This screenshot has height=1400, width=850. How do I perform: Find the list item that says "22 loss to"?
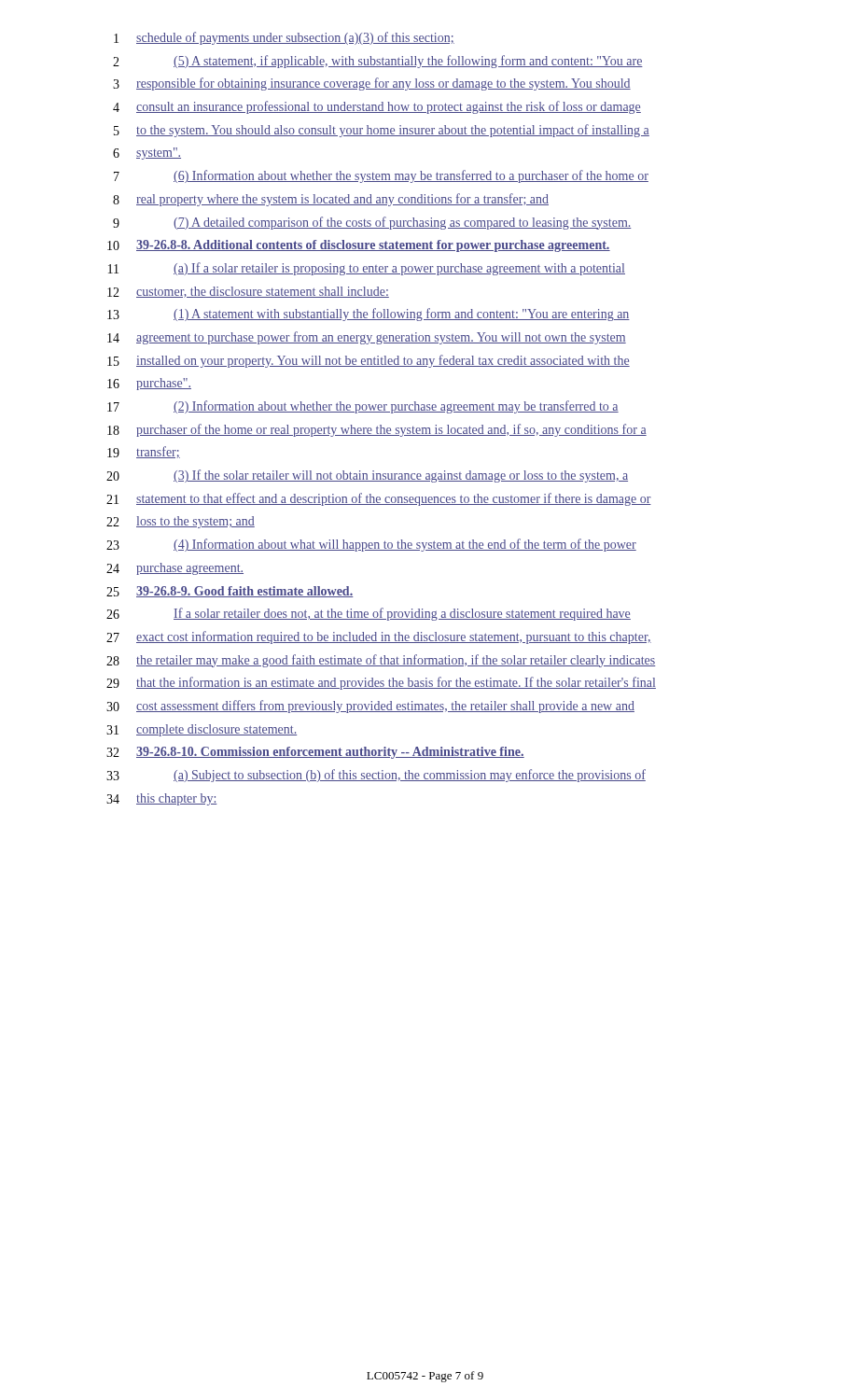tap(181, 522)
